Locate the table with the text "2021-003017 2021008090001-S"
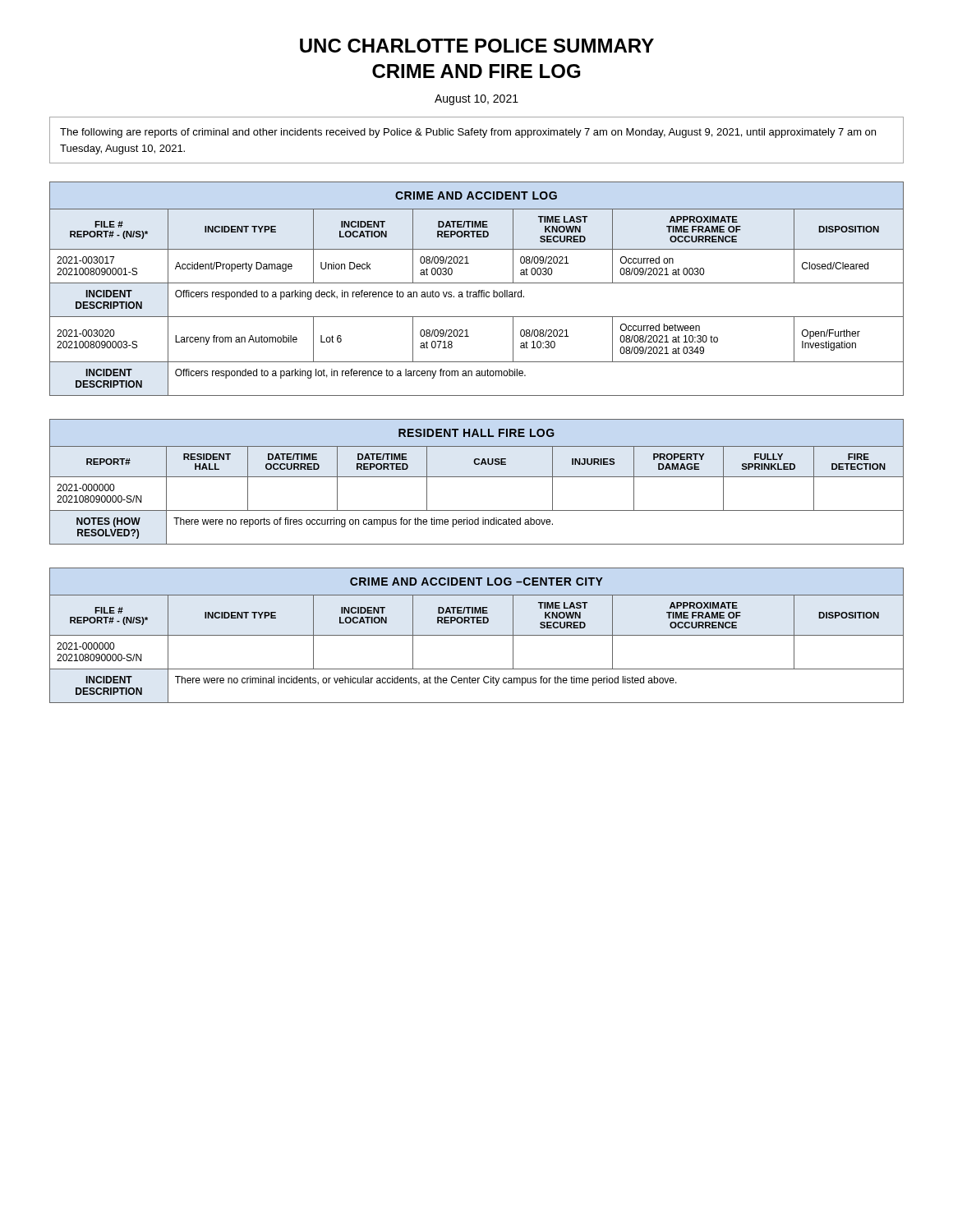Viewport: 953px width, 1232px height. pos(476,289)
